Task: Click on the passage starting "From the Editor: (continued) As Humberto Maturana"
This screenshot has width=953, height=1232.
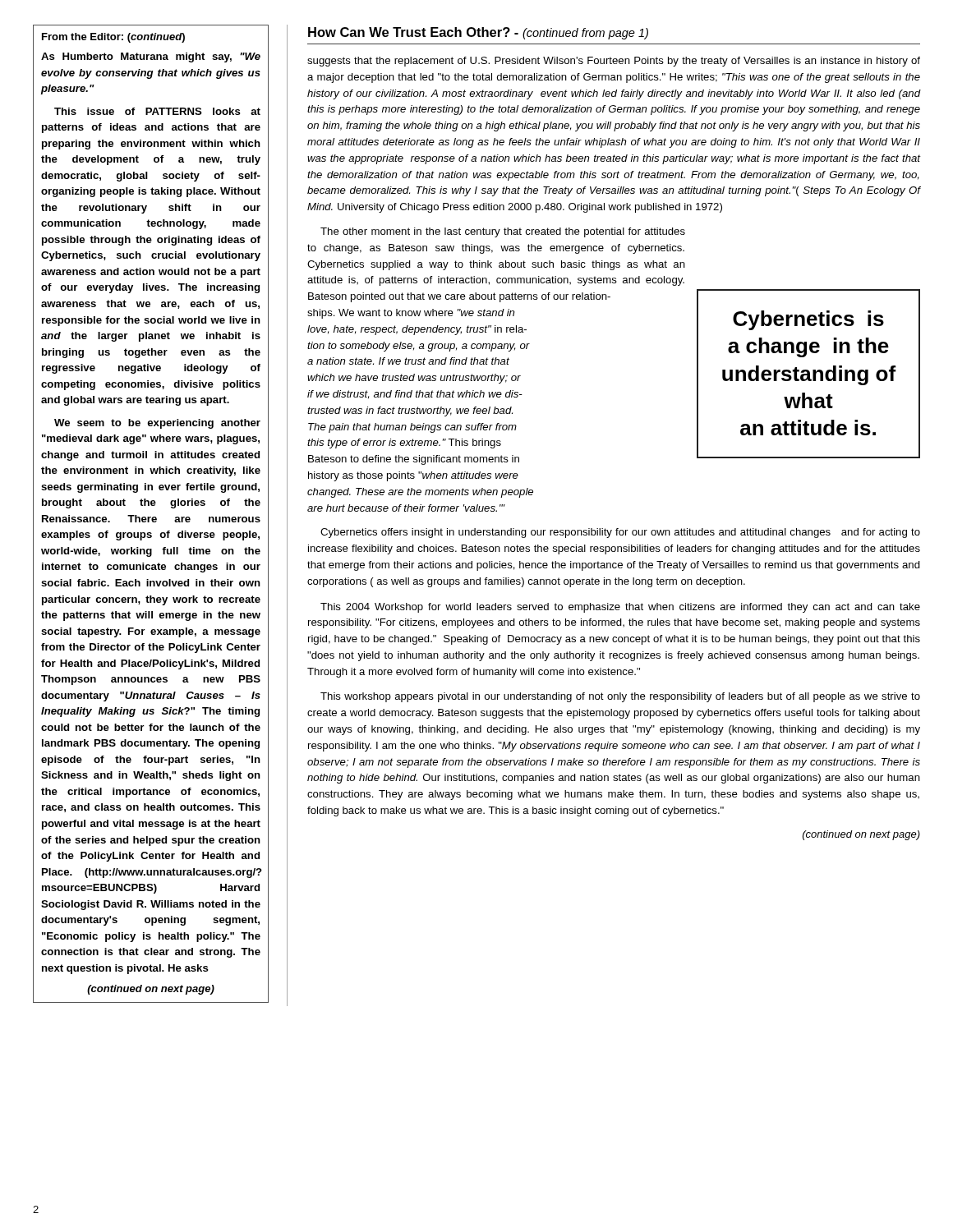Action: (151, 514)
